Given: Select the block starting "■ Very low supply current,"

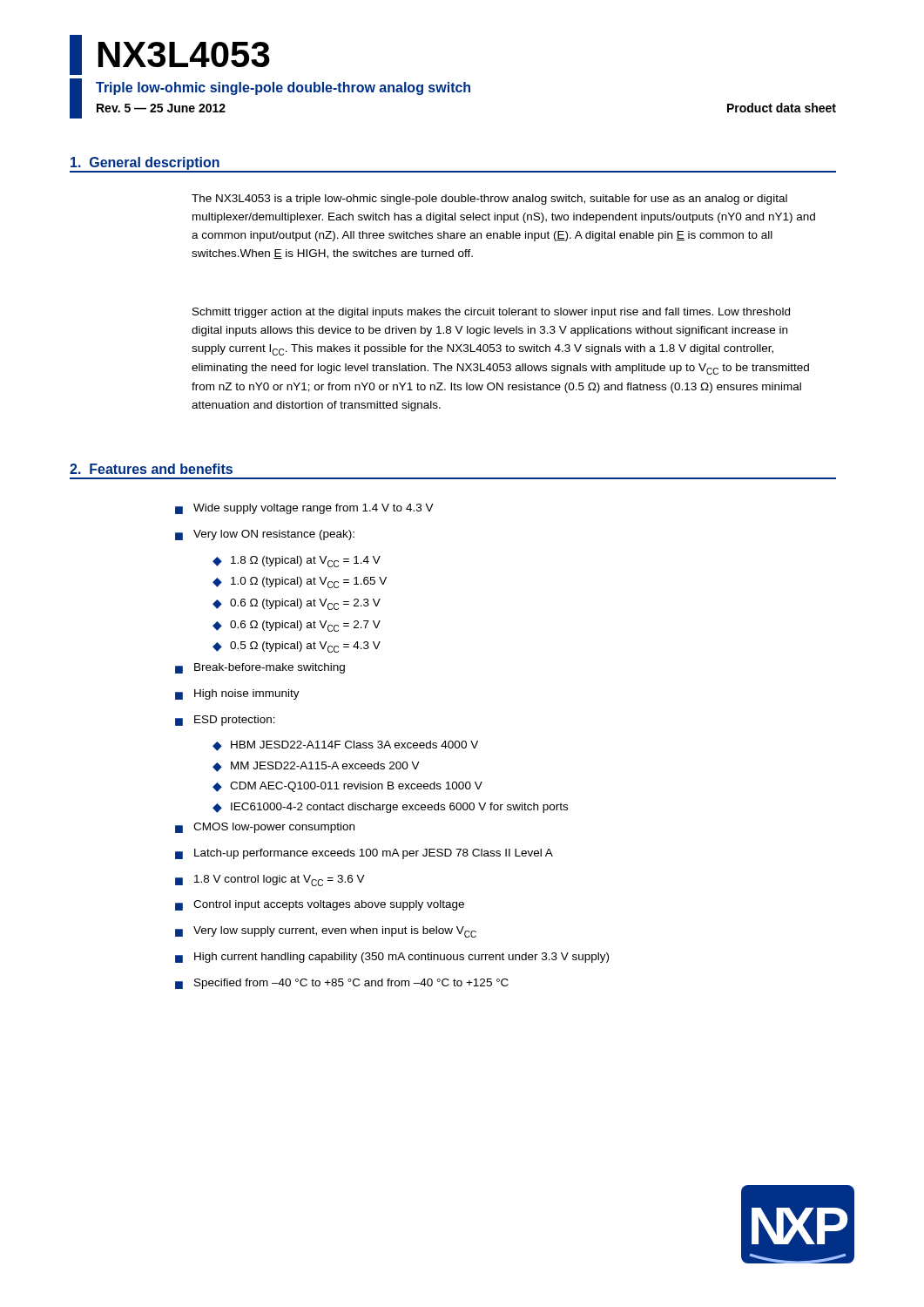Looking at the screenshot, I should point(325,933).
